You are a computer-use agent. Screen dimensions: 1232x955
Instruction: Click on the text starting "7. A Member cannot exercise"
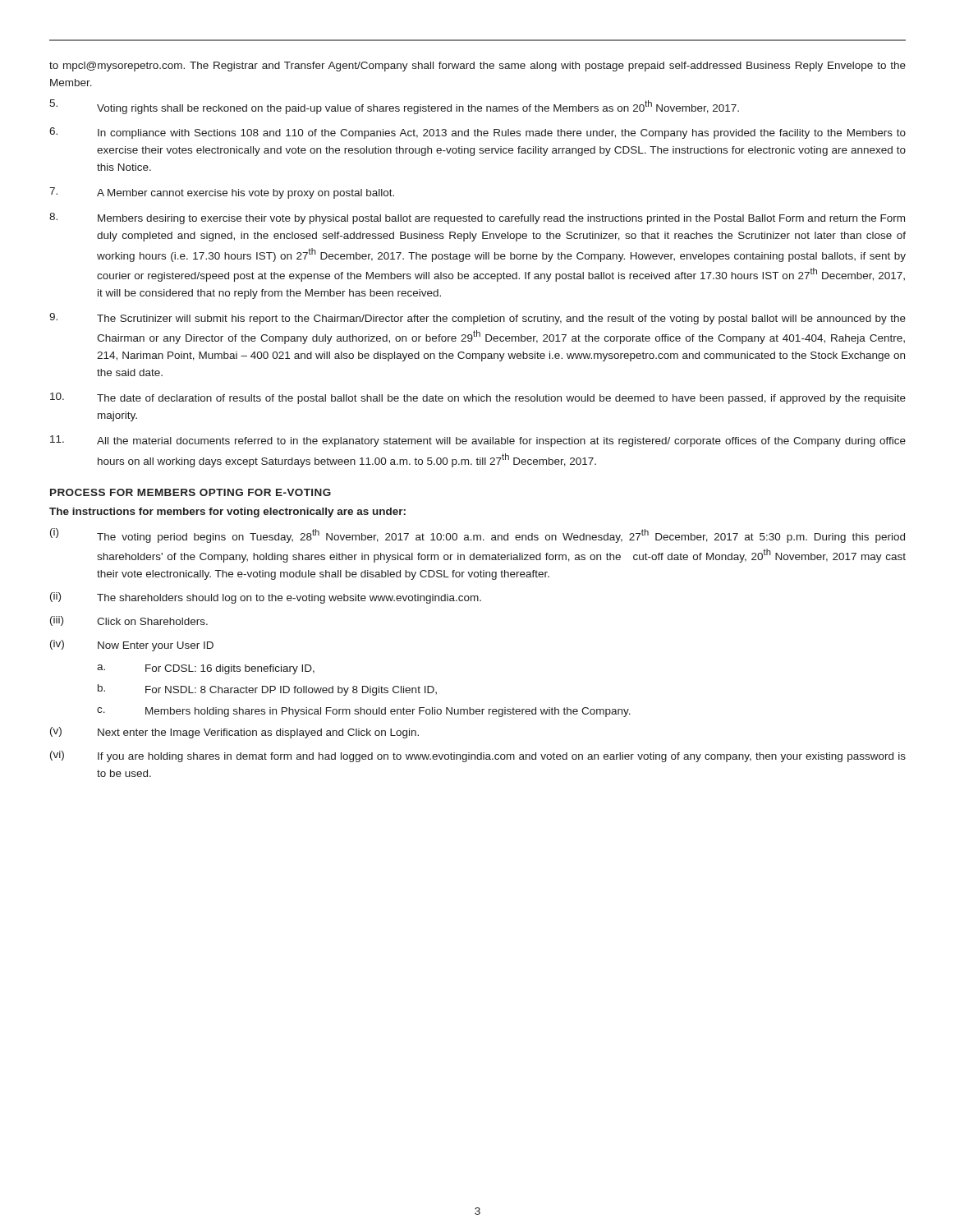222,193
